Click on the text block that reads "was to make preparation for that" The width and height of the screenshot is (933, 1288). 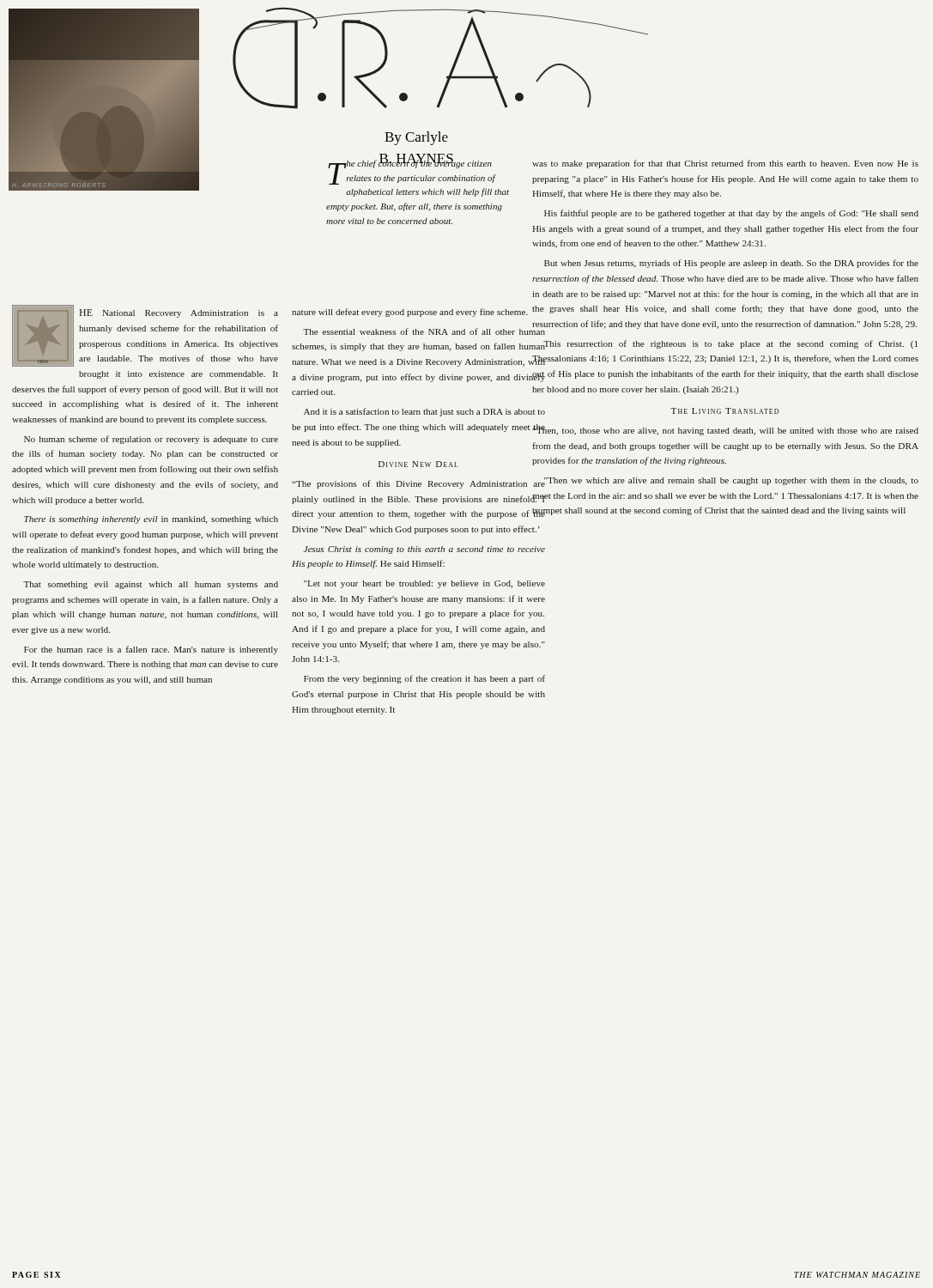[725, 338]
